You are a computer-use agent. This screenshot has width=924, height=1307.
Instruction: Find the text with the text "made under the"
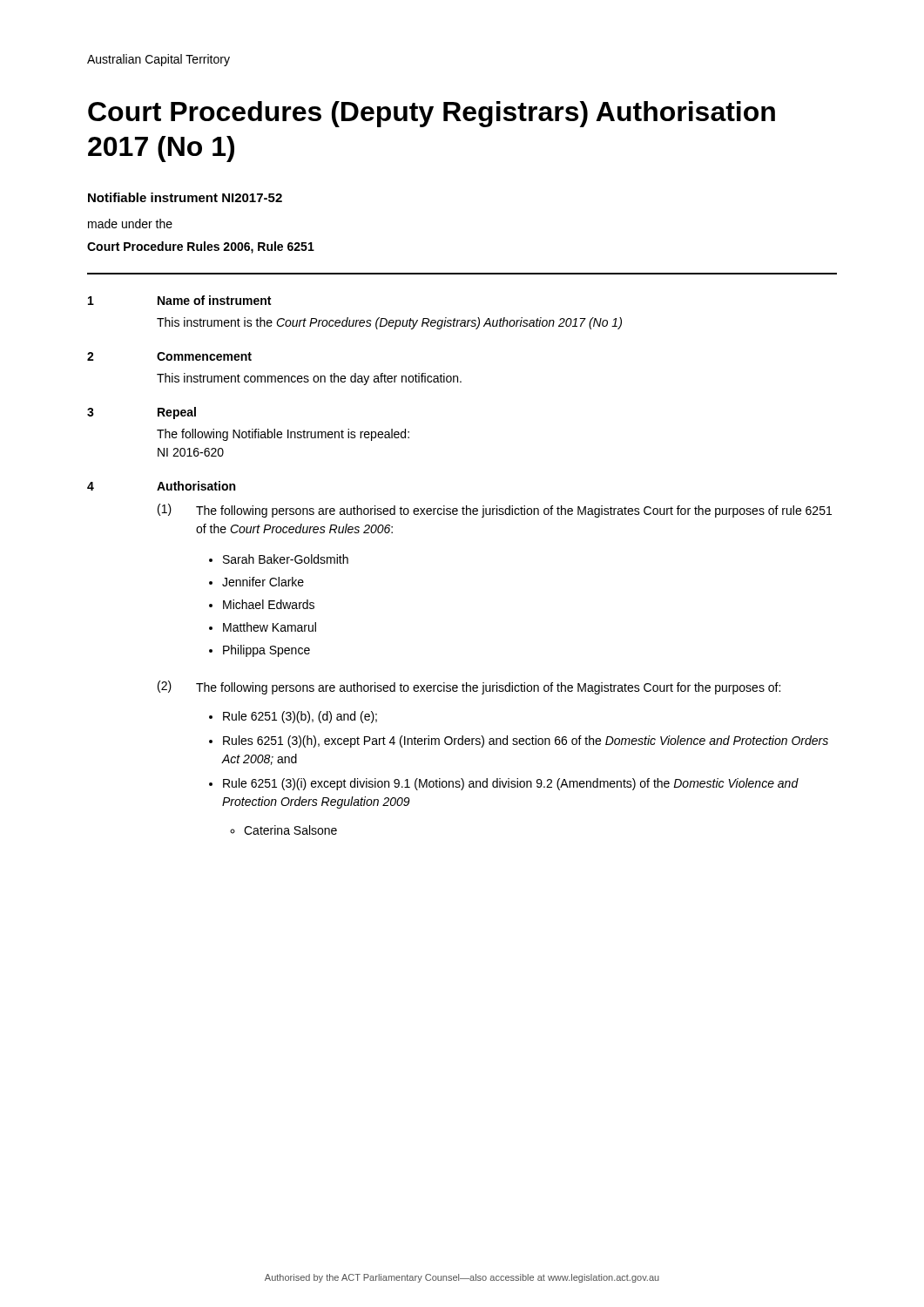coord(130,224)
